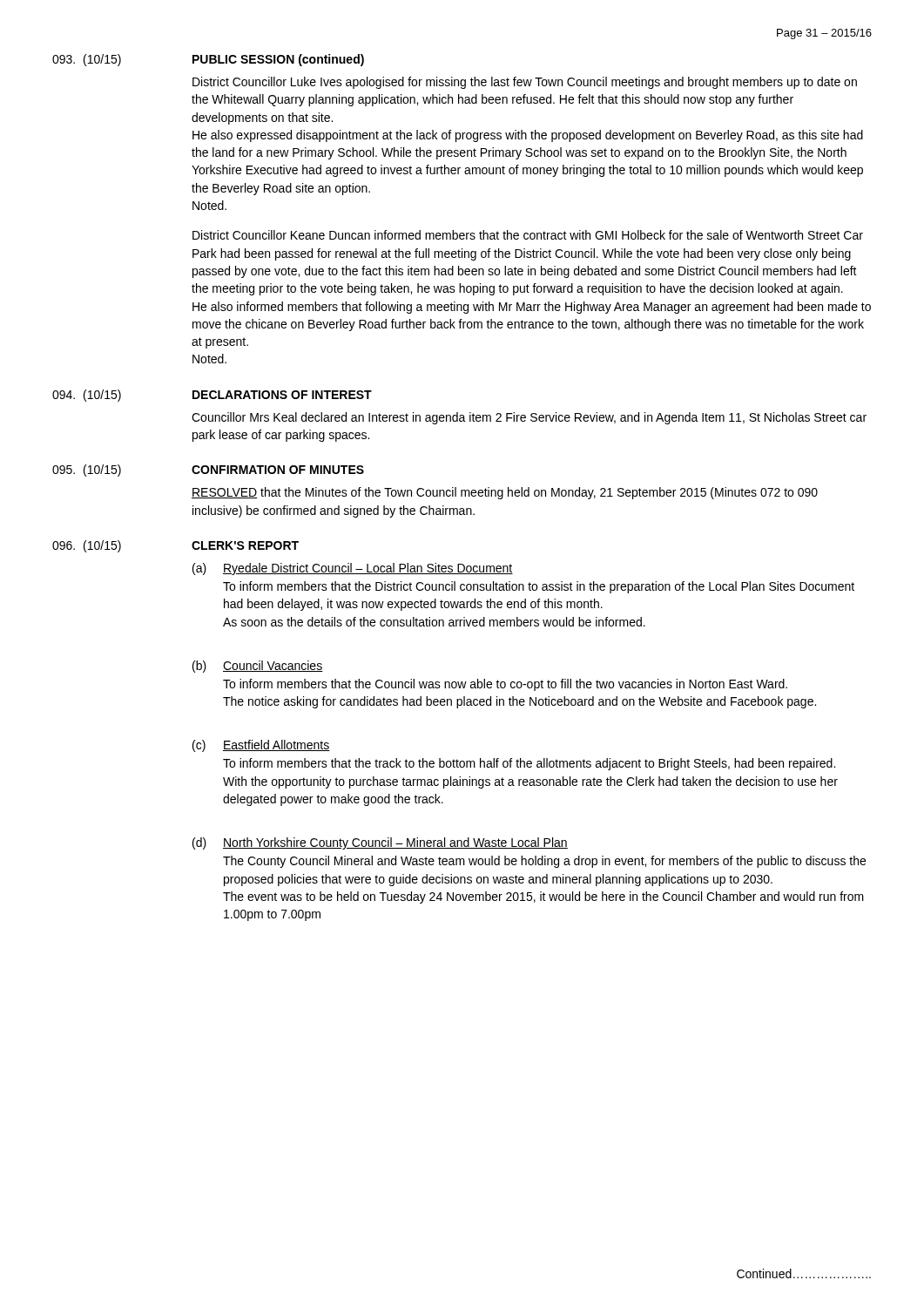
Task: Where is the passage that starts "(d) North Yorkshire County Council –"?
Action: coord(462,887)
